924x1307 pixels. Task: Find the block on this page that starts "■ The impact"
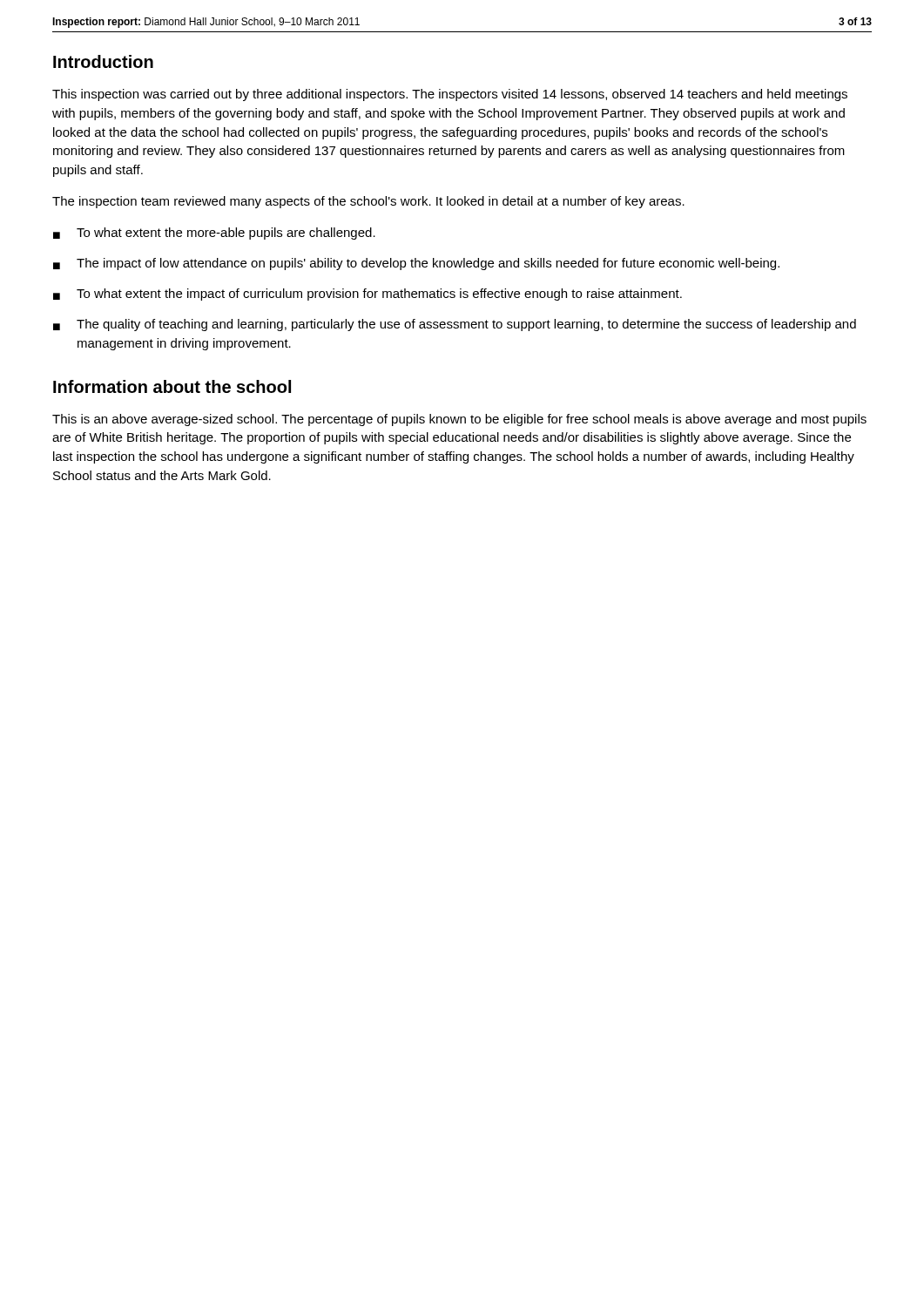point(462,264)
